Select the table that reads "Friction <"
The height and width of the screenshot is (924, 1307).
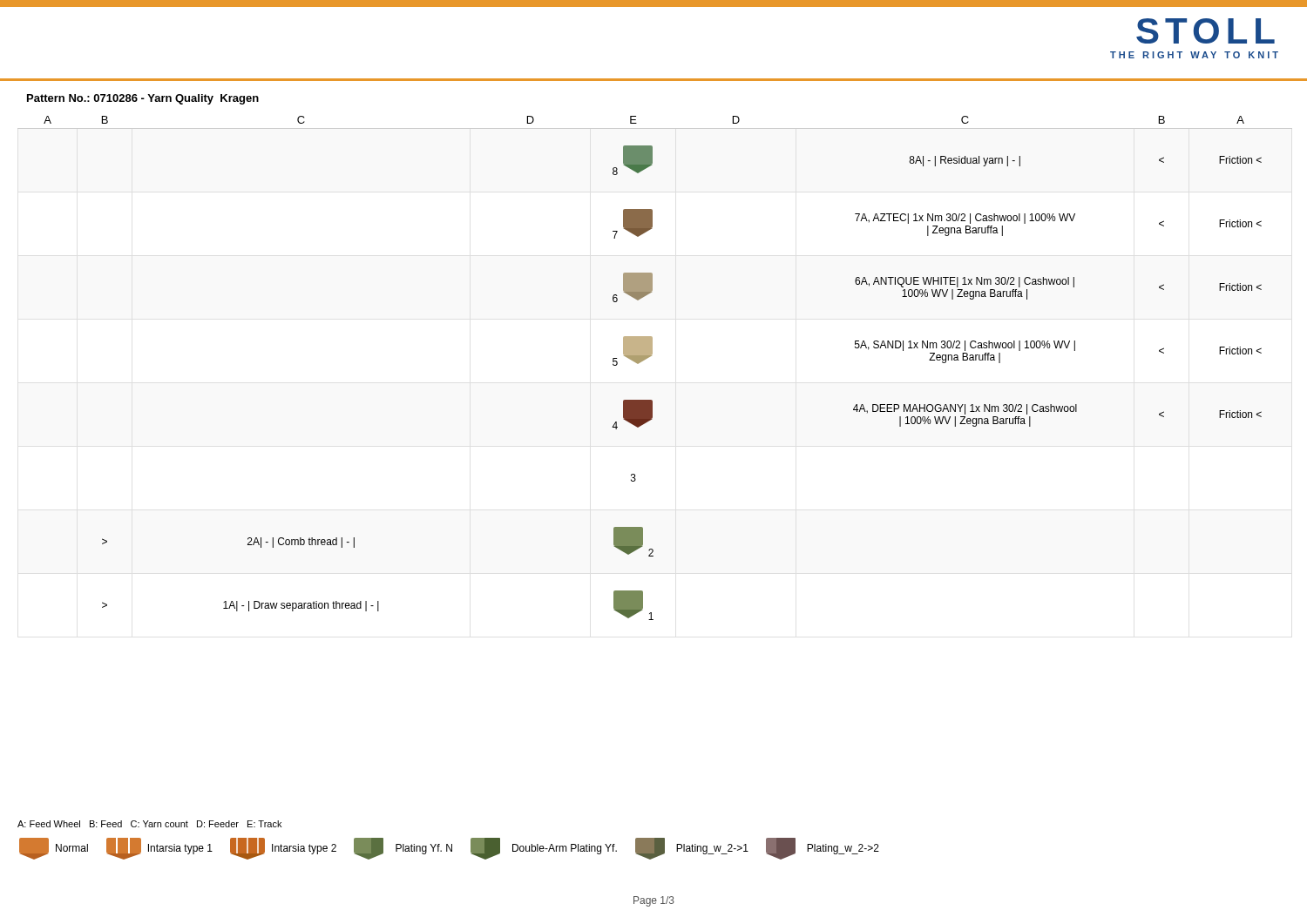[654, 374]
